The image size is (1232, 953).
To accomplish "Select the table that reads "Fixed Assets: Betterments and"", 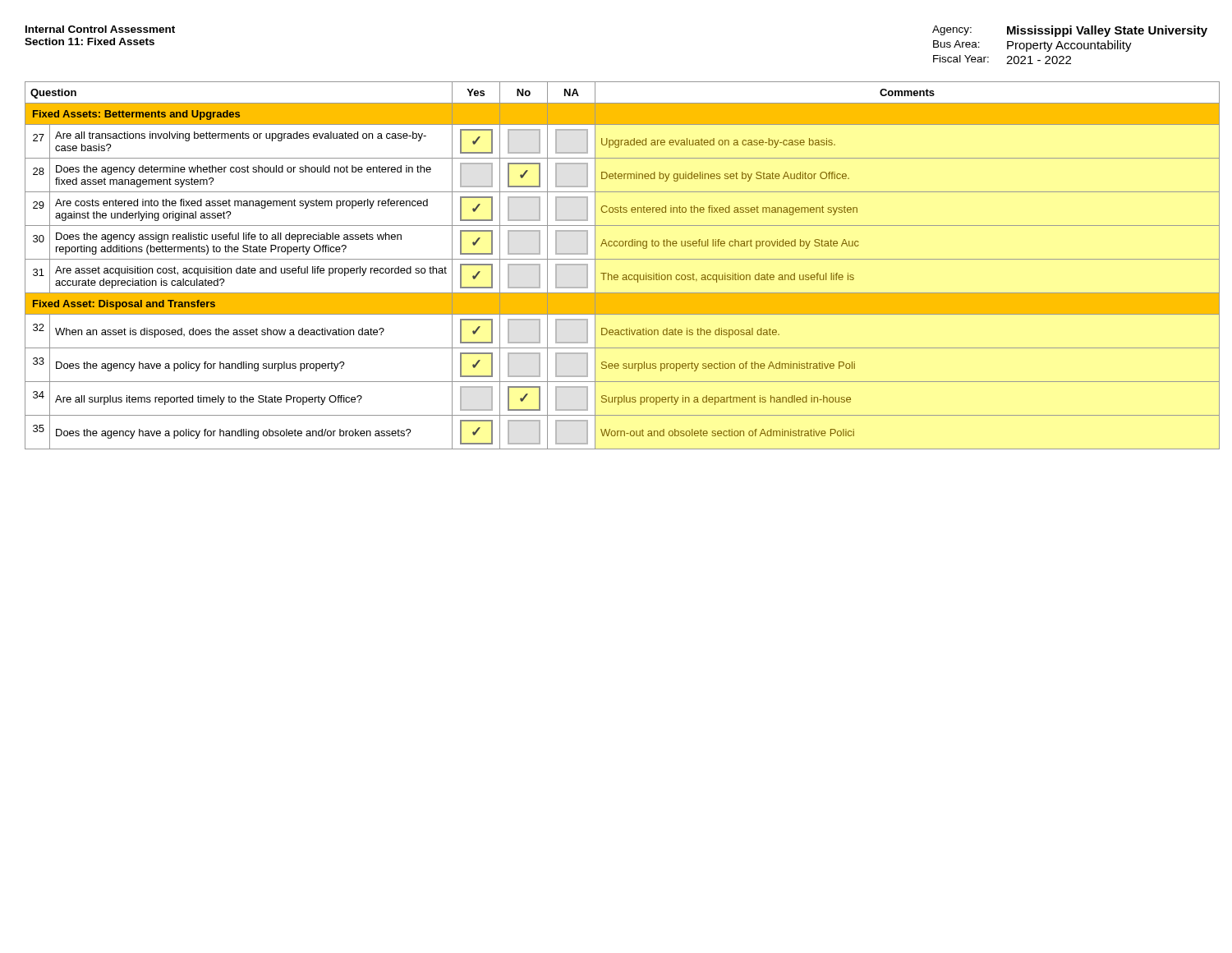I will pyautogui.click(x=616, y=265).
